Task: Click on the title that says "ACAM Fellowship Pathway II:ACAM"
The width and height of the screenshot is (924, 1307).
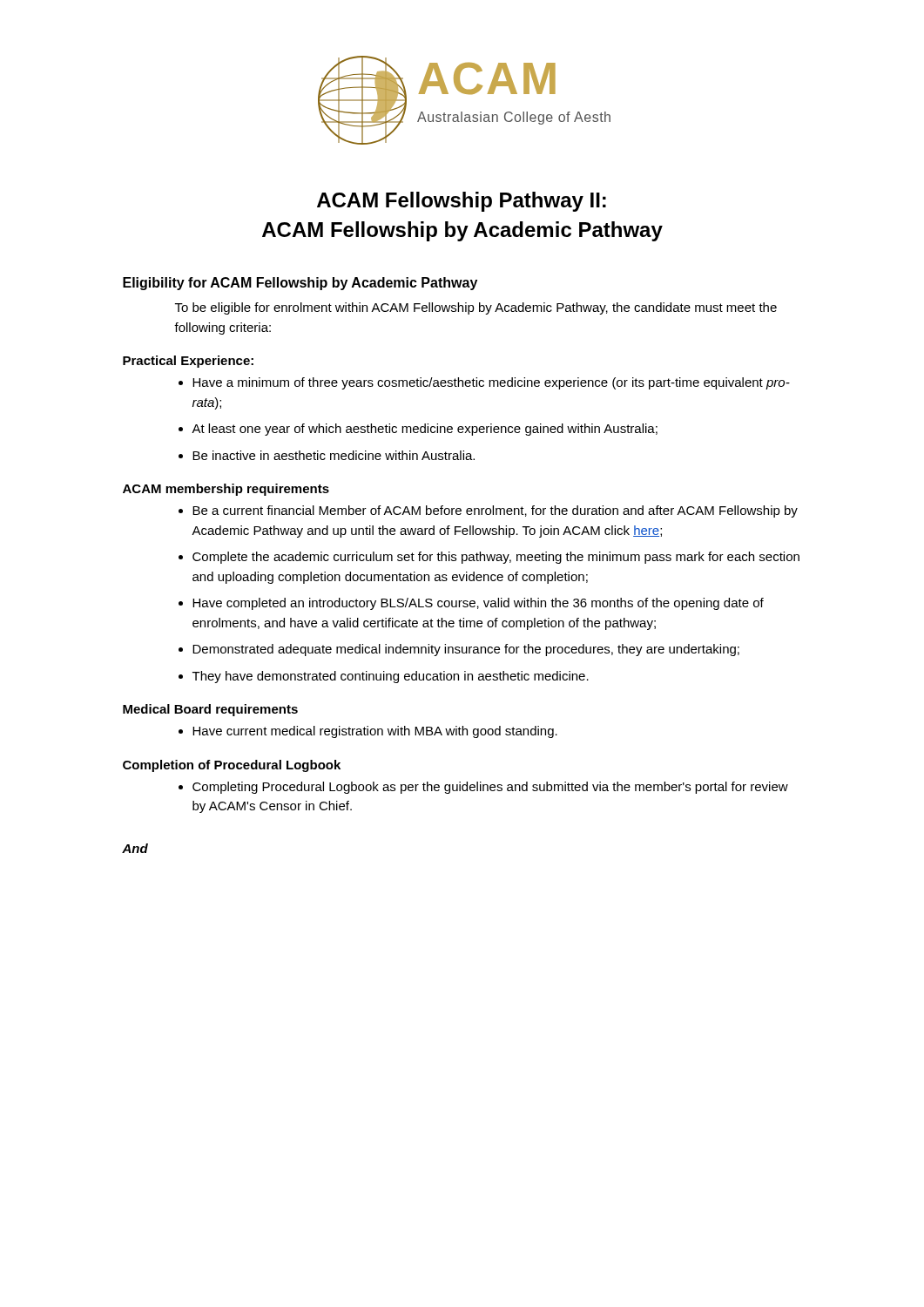Action: 462,215
